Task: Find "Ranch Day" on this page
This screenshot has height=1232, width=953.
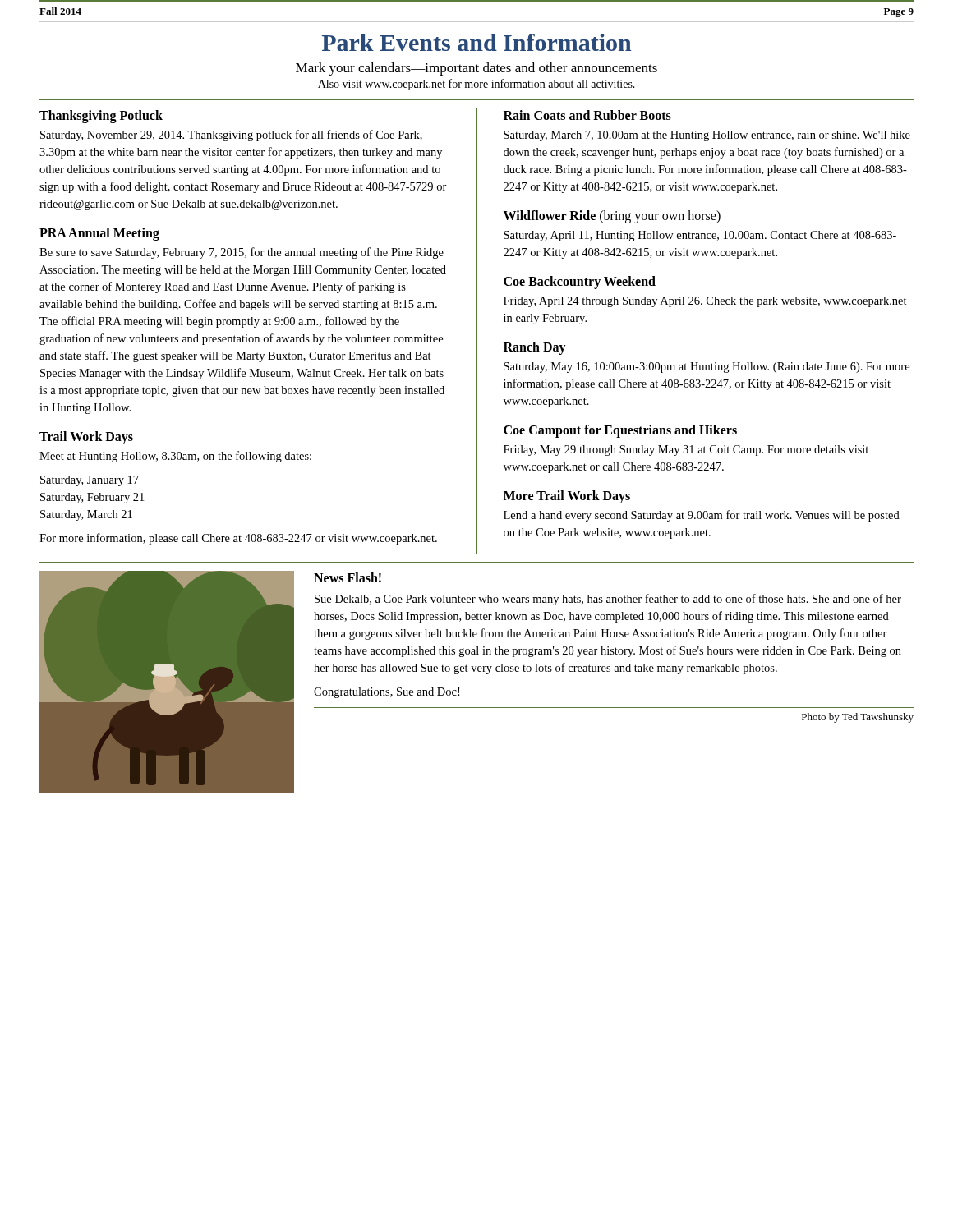Action: pos(534,347)
